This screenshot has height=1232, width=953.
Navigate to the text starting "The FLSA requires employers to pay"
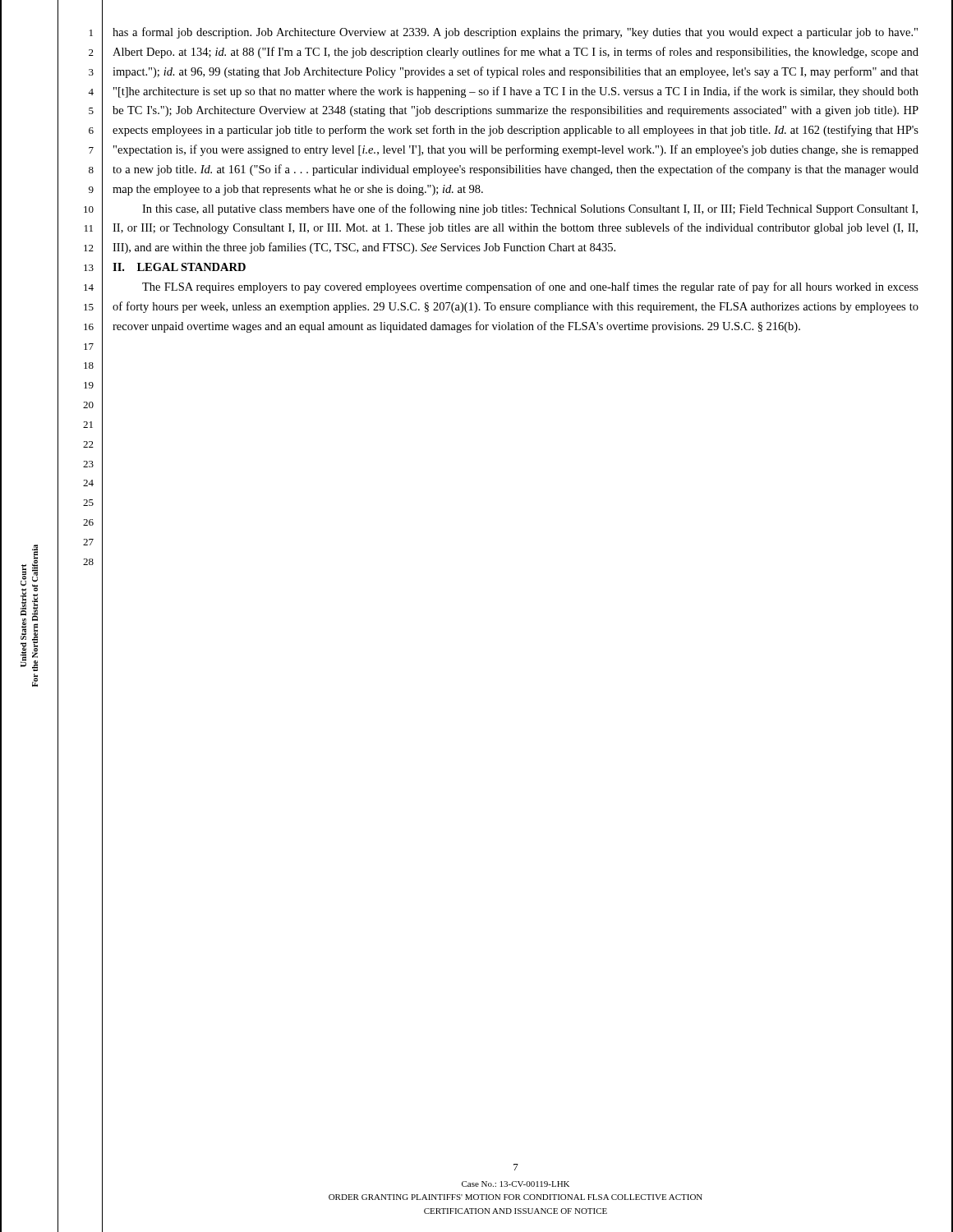pos(516,306)
